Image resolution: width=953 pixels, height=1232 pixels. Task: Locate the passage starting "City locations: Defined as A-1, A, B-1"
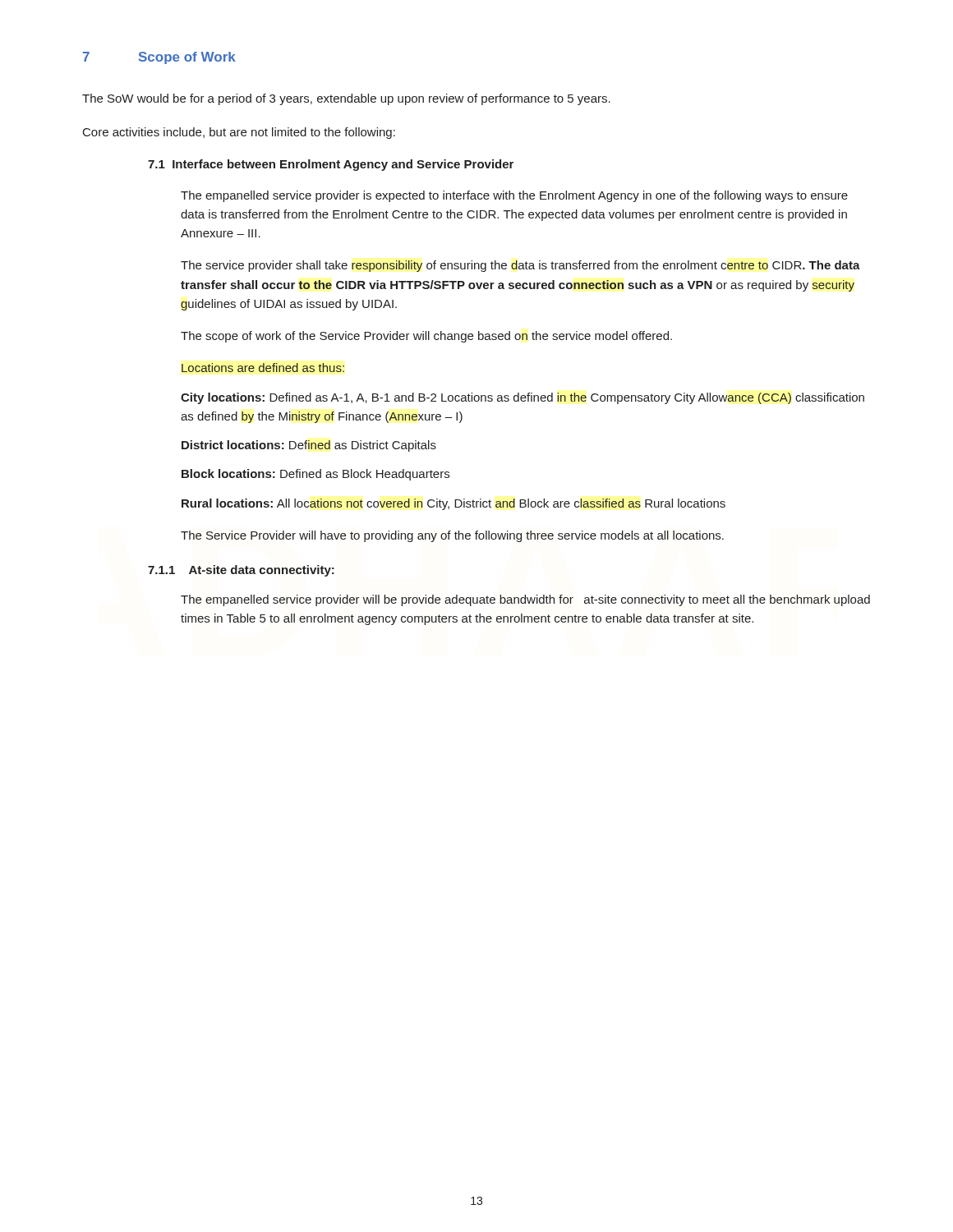click(x=523, y=406)
